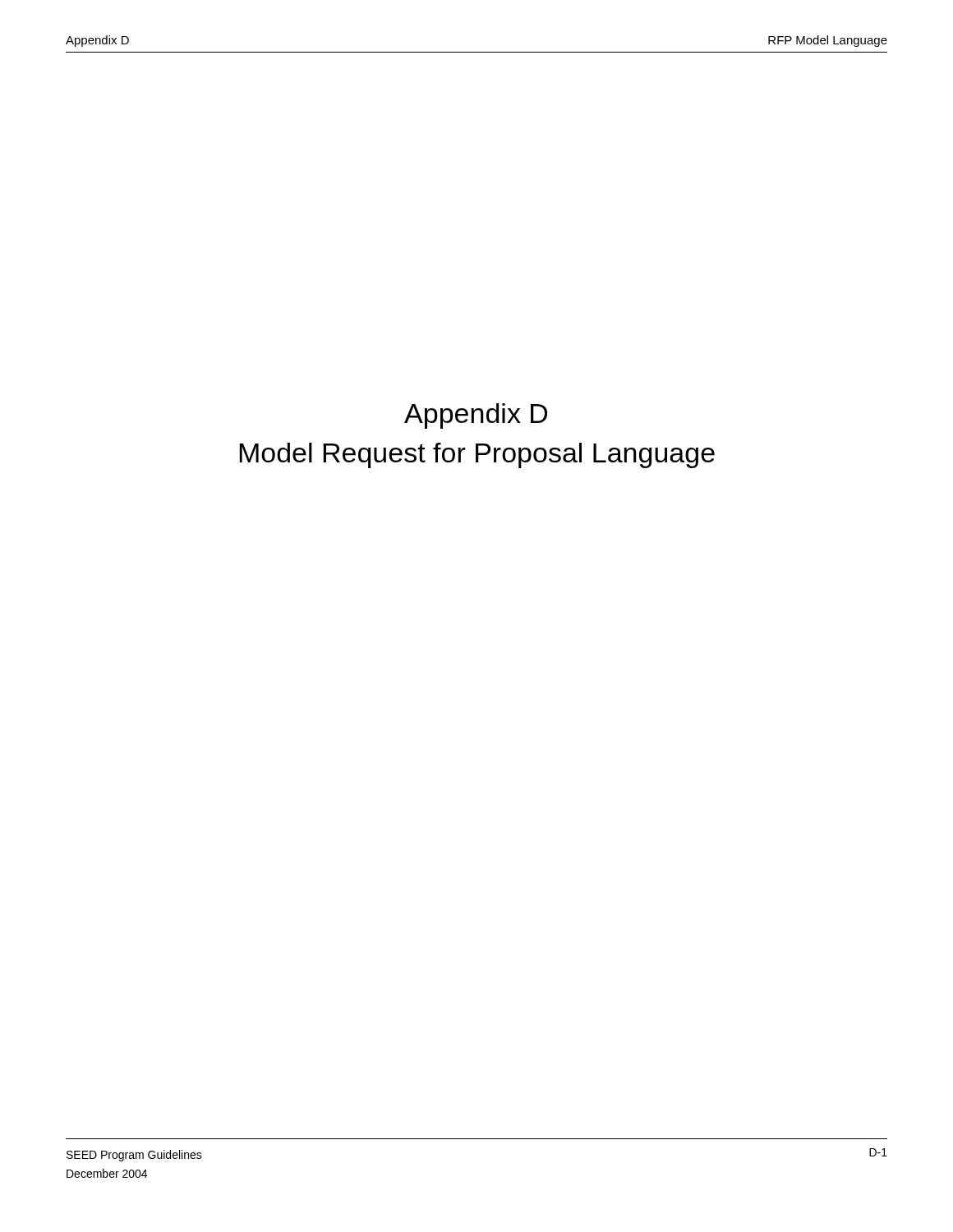953x1232 pixels.
Task: Click the title
Action: coord(476,433)
